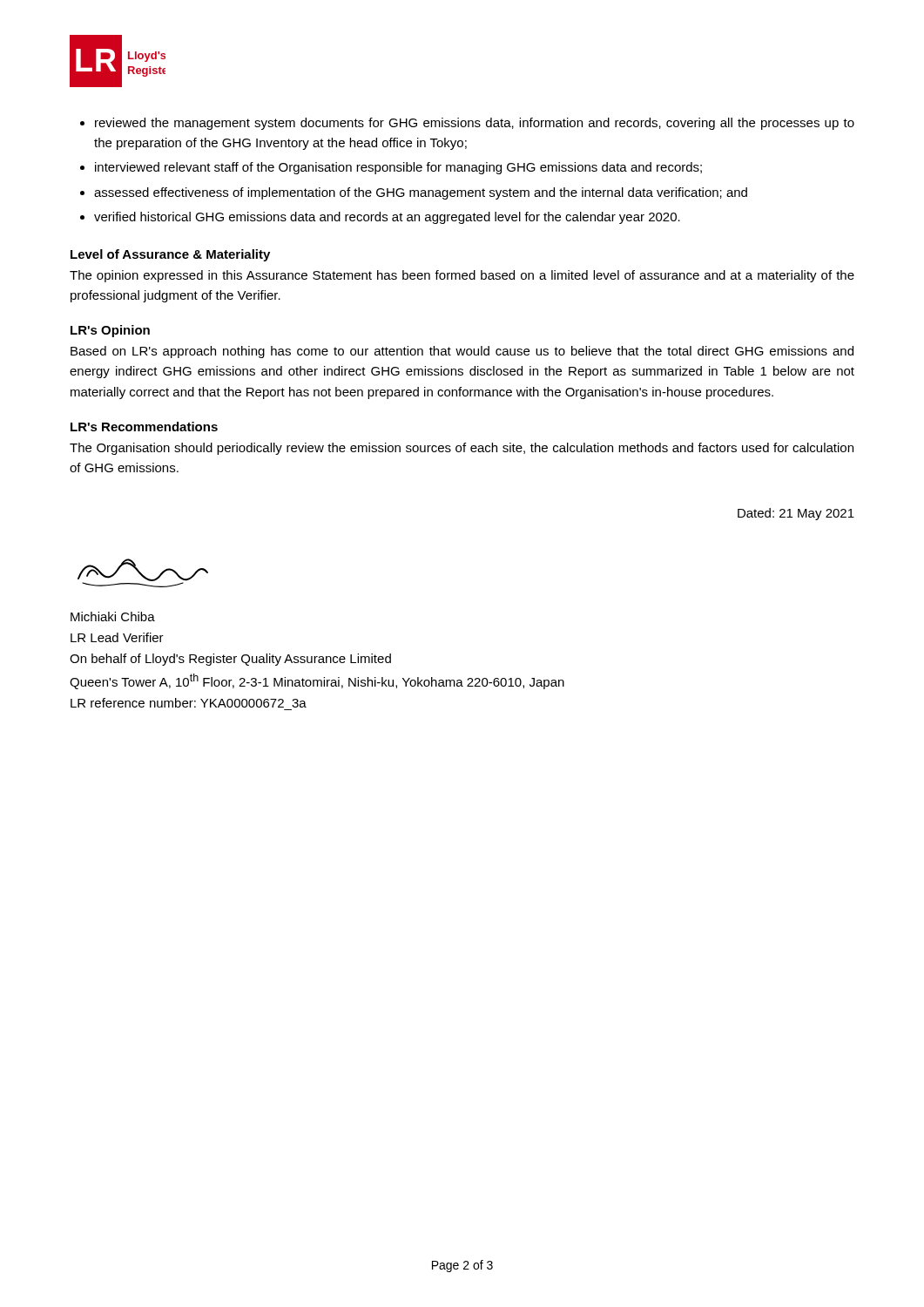Point to the text block starting "LR's Recommendations"
The width and height of the screenshot is (924, 1307).
tap(144, 426)
